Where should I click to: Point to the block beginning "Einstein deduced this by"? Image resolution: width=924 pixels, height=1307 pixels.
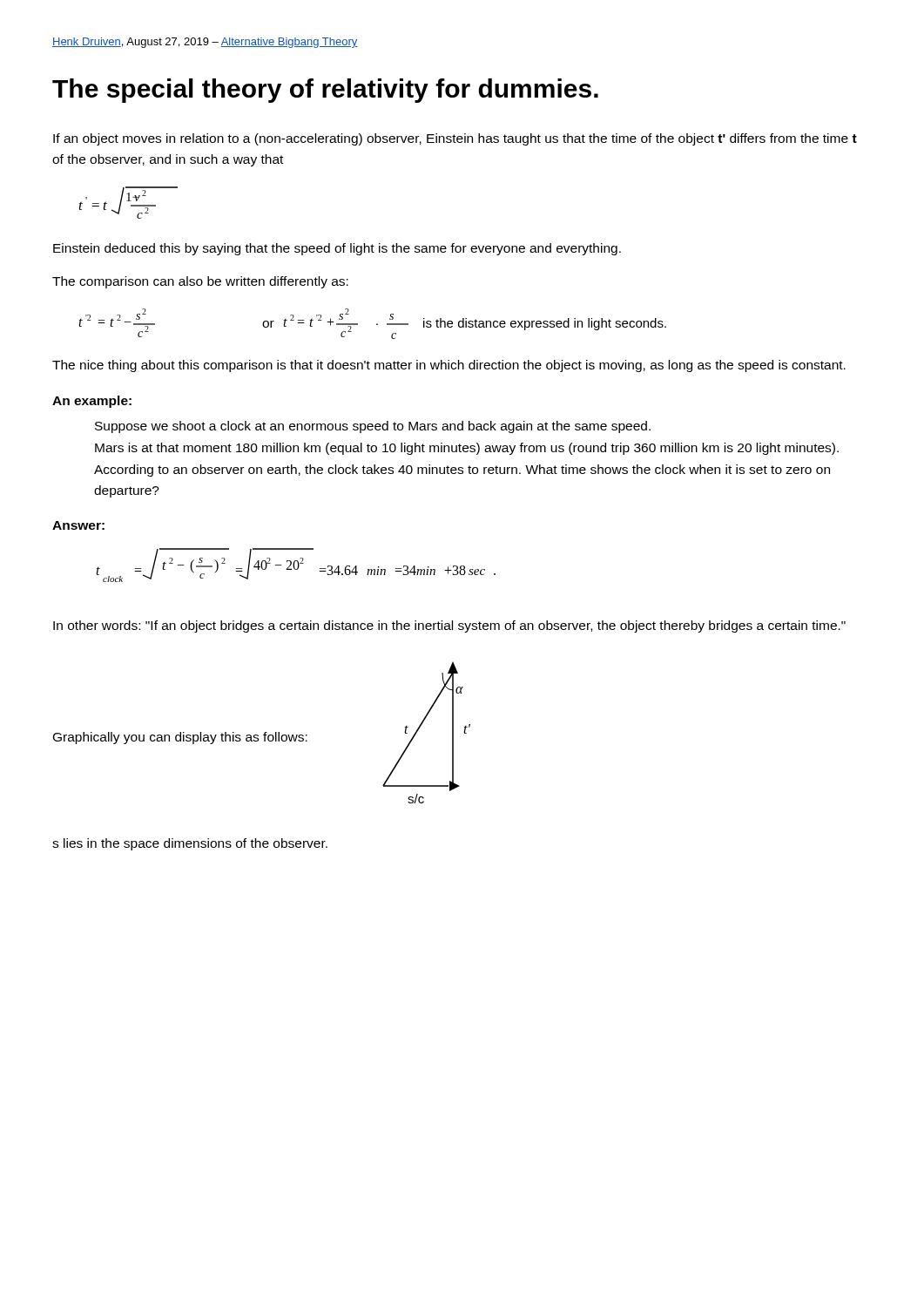[337, 248]
